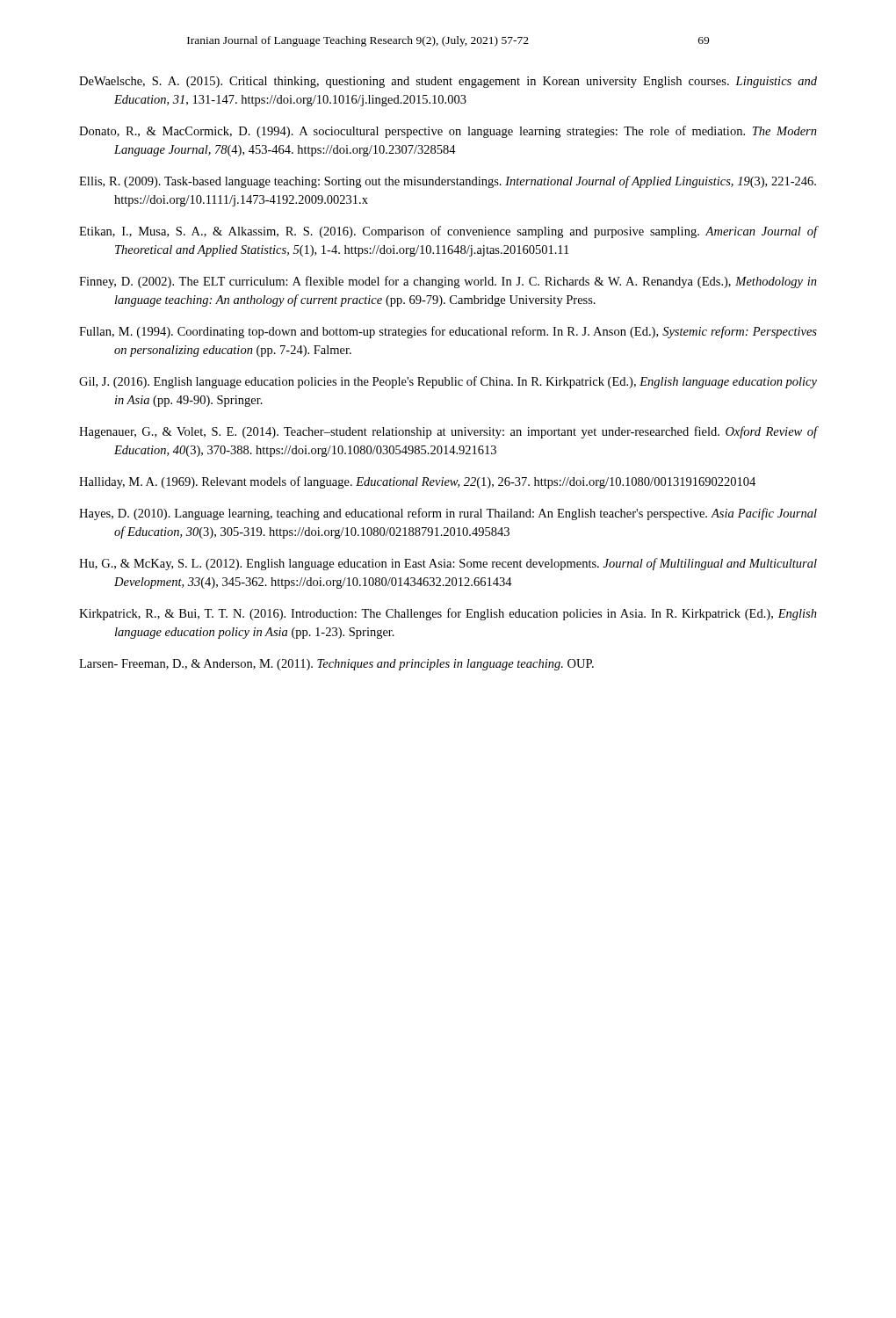Navigate to the region starting "Ellis, R. (2009). Task-based language teaching: Sorting"
The width and height of the screenshot is (896, 1318).
448,190
